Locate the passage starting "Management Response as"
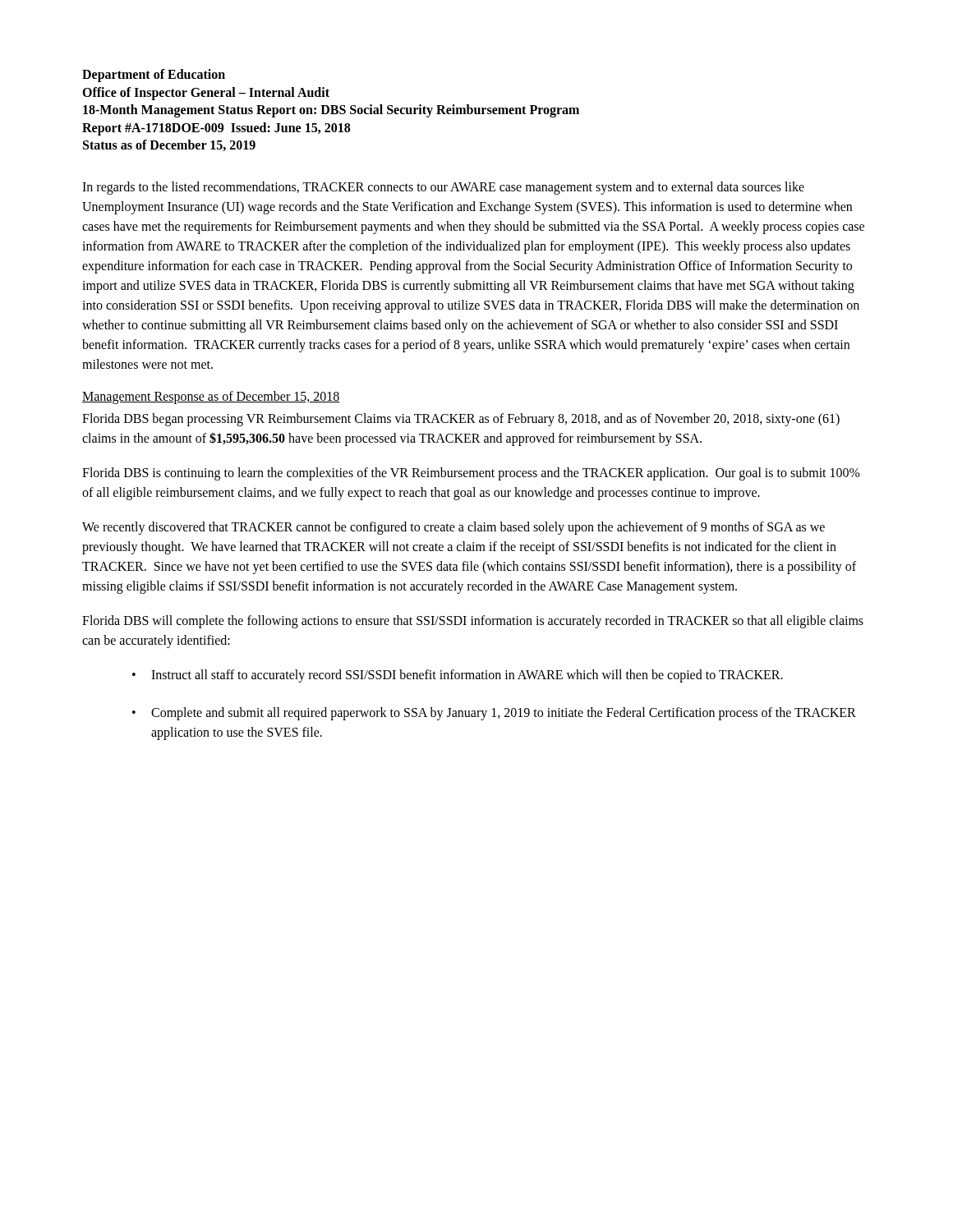 211,396
